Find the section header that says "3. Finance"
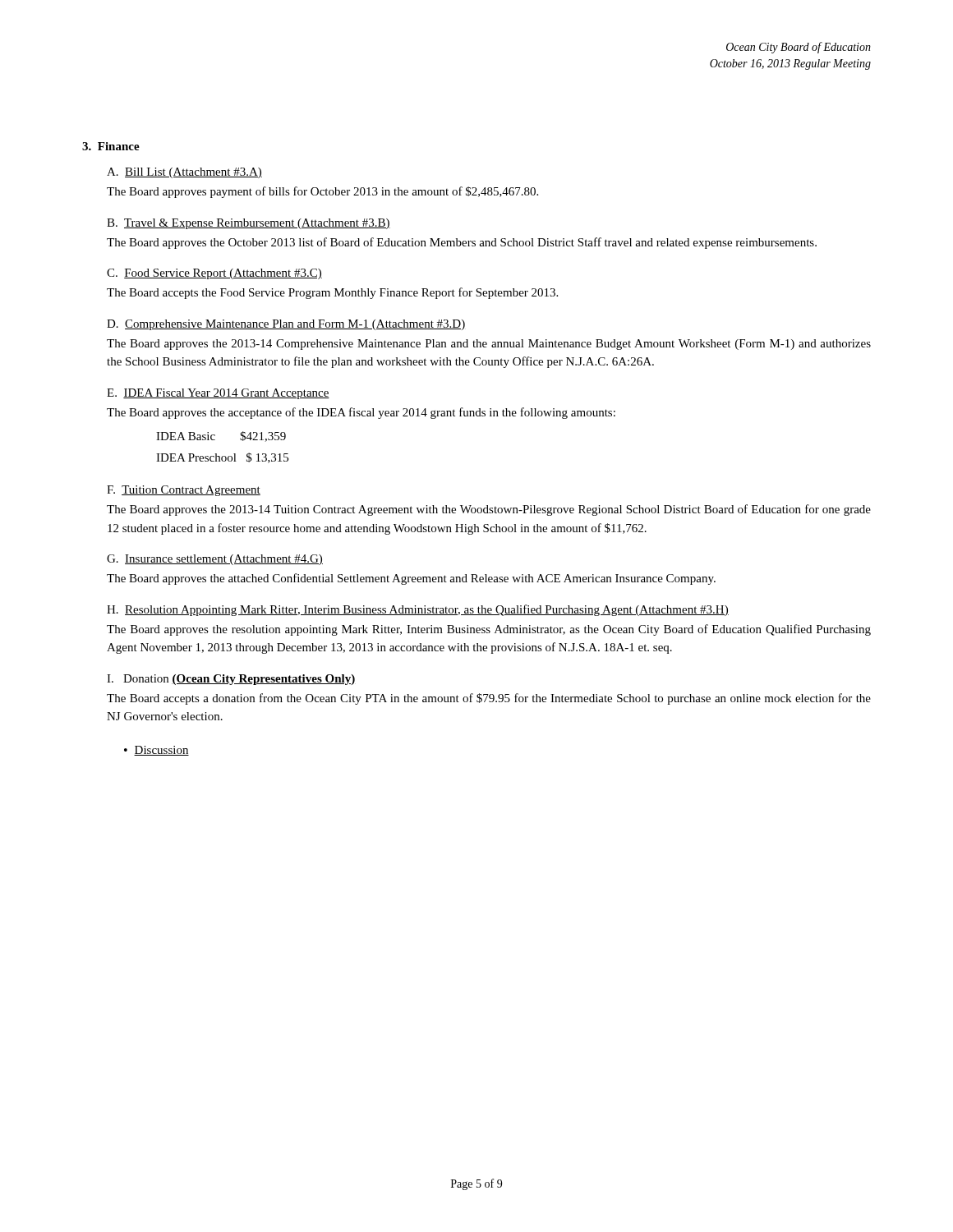The image size is (953, 1232). point(111,146)
